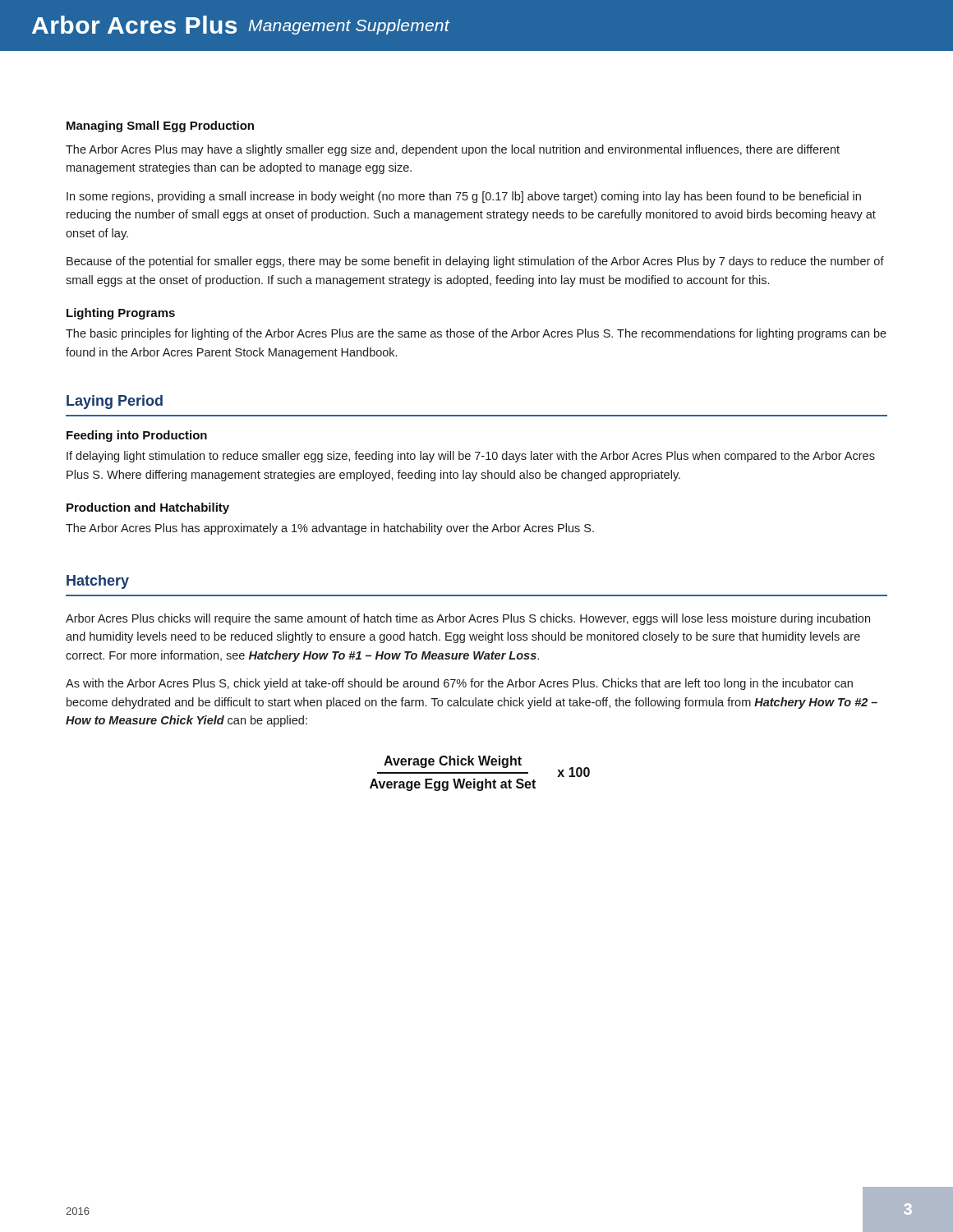953x1232 pixels.
Task: Select the text block containing "The basic principles for lighting of"
Action: pyautogui.click(x=476, y=343)
